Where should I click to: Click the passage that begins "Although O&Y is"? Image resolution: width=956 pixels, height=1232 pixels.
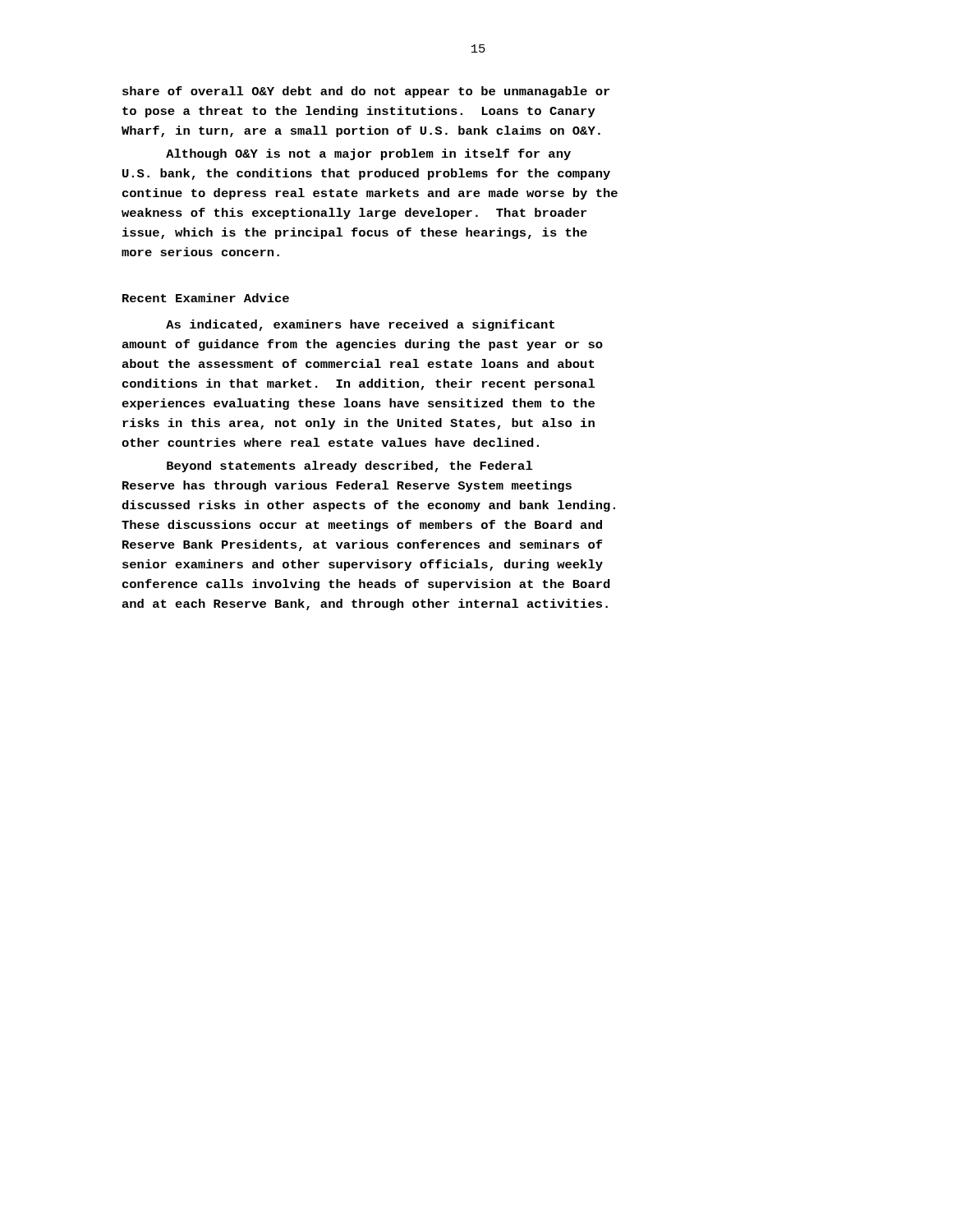point(478,204)
